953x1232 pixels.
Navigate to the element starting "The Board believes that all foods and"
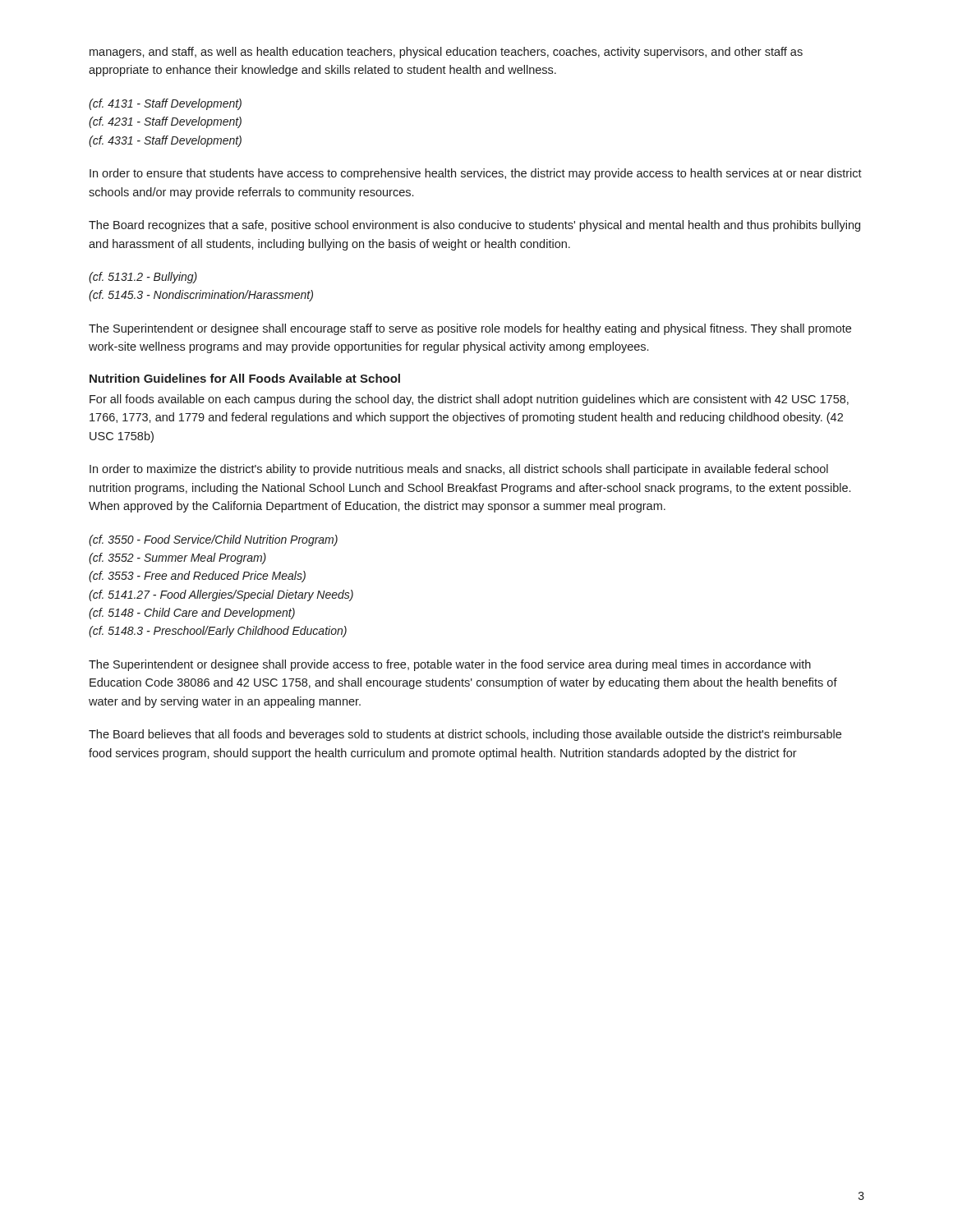[476, 744]
